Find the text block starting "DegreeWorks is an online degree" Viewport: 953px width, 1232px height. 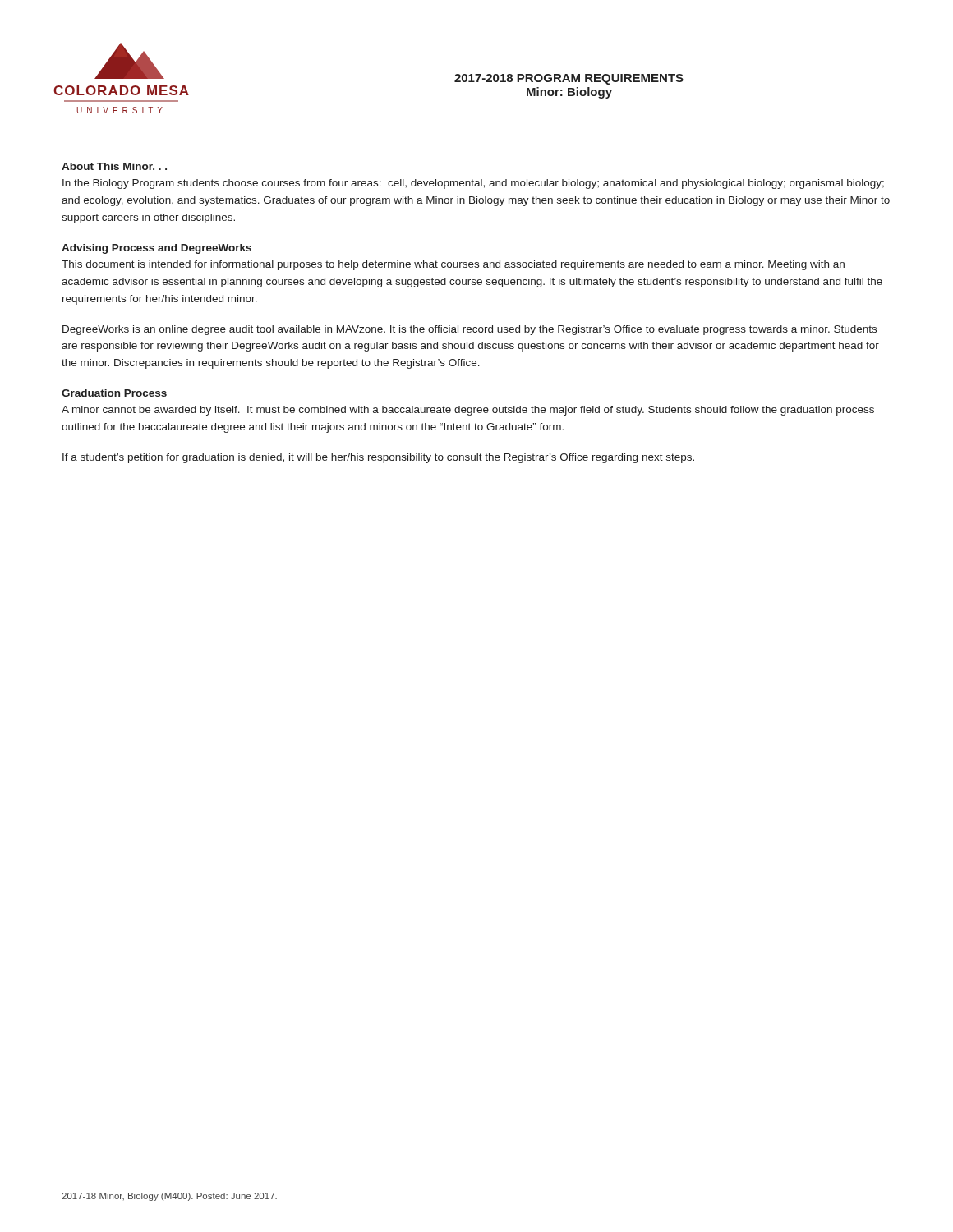coord(470,346)
